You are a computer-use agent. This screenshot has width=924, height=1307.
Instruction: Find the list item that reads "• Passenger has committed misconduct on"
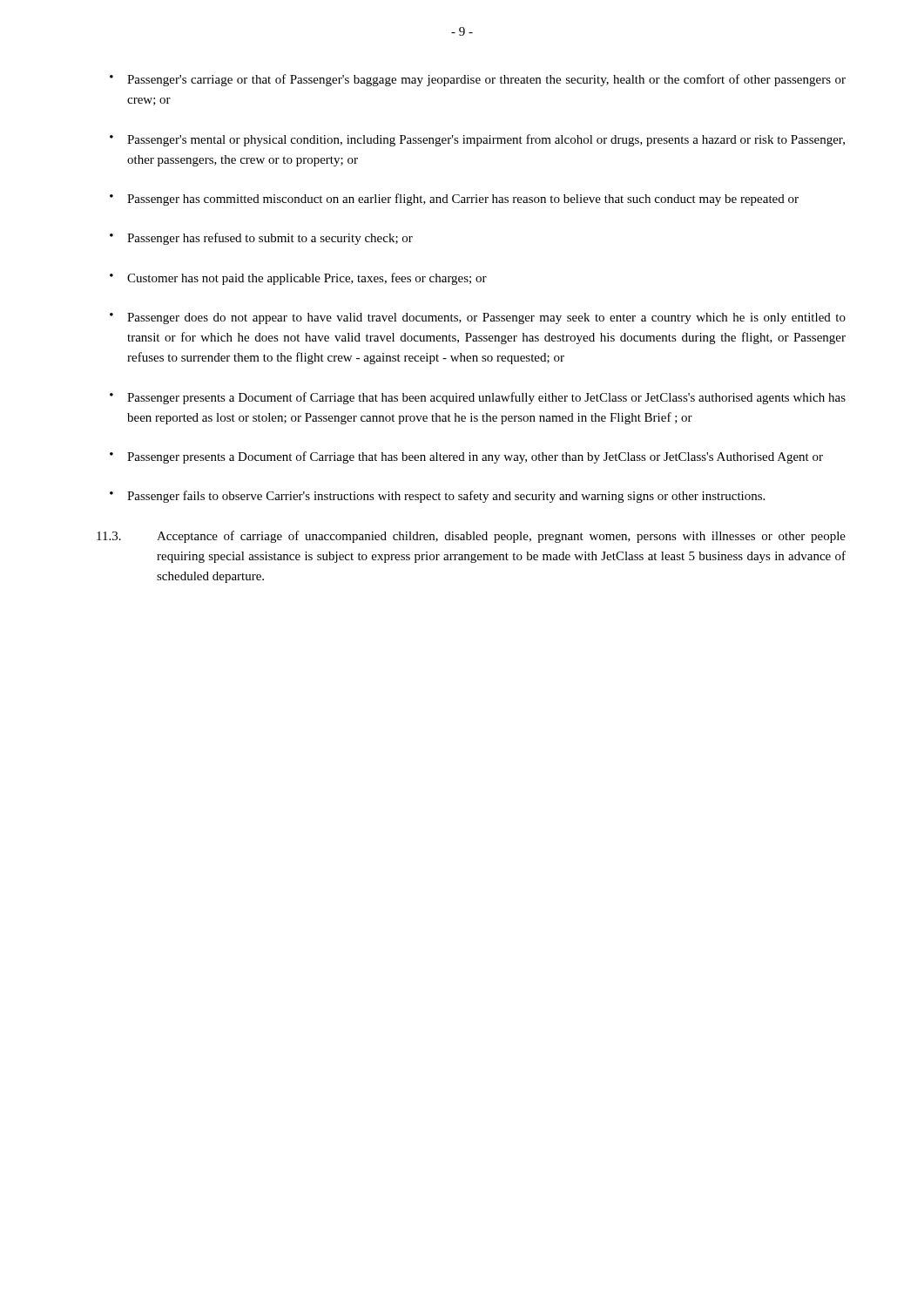point(471,199)
